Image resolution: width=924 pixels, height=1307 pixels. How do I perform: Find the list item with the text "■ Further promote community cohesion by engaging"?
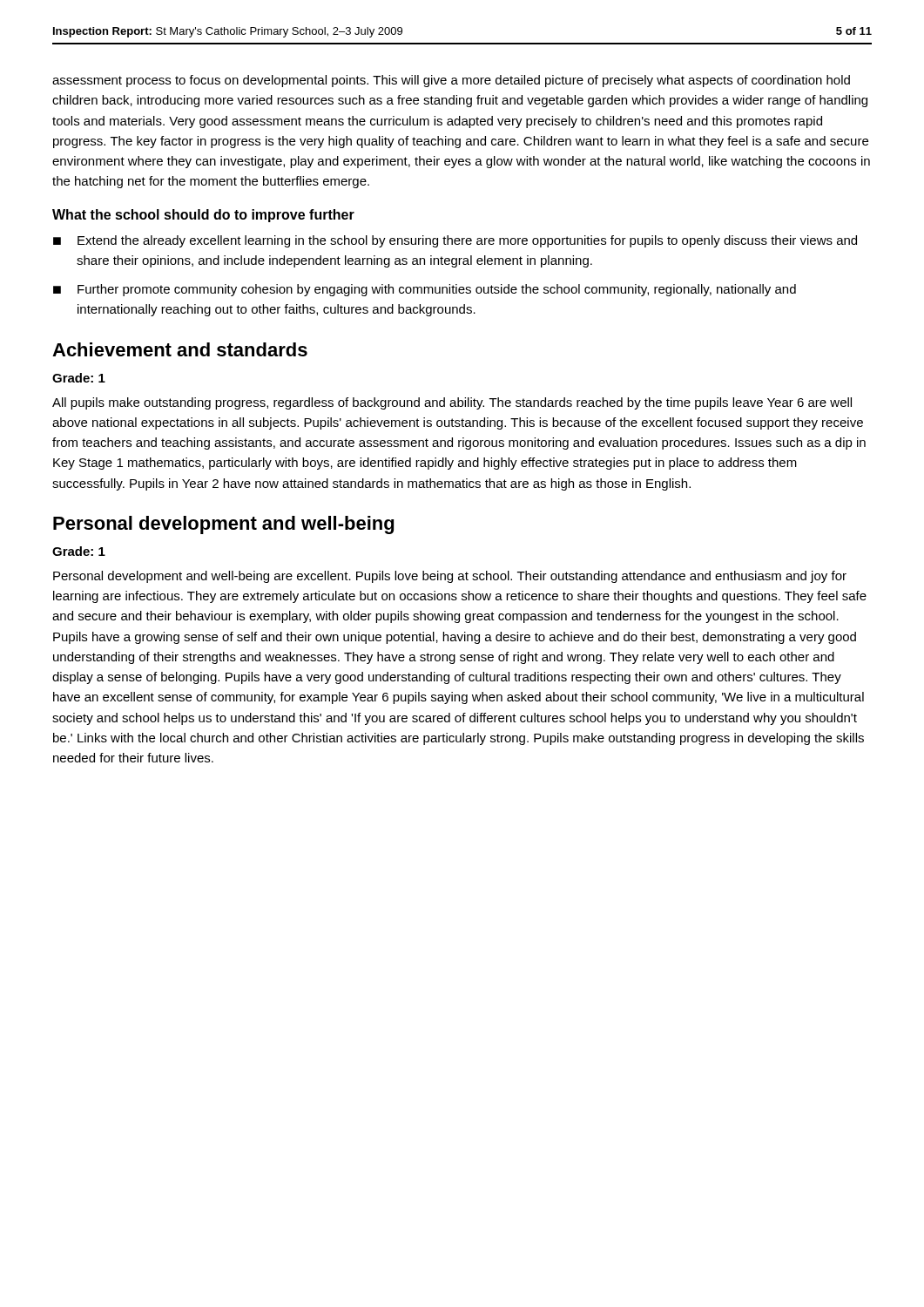(x=462, y=299)
